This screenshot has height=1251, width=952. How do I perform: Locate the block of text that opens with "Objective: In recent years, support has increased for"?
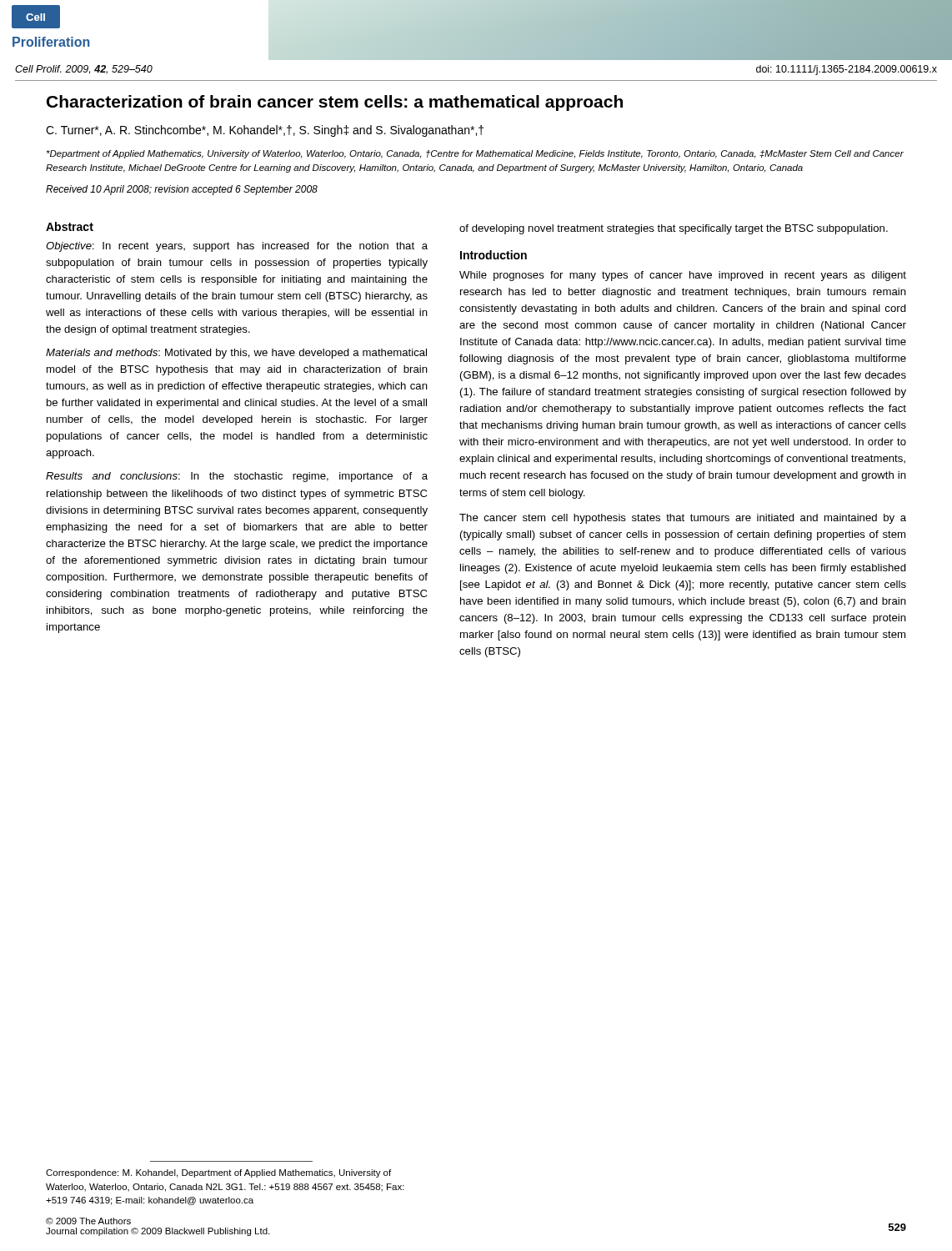[x=237, y=437]
